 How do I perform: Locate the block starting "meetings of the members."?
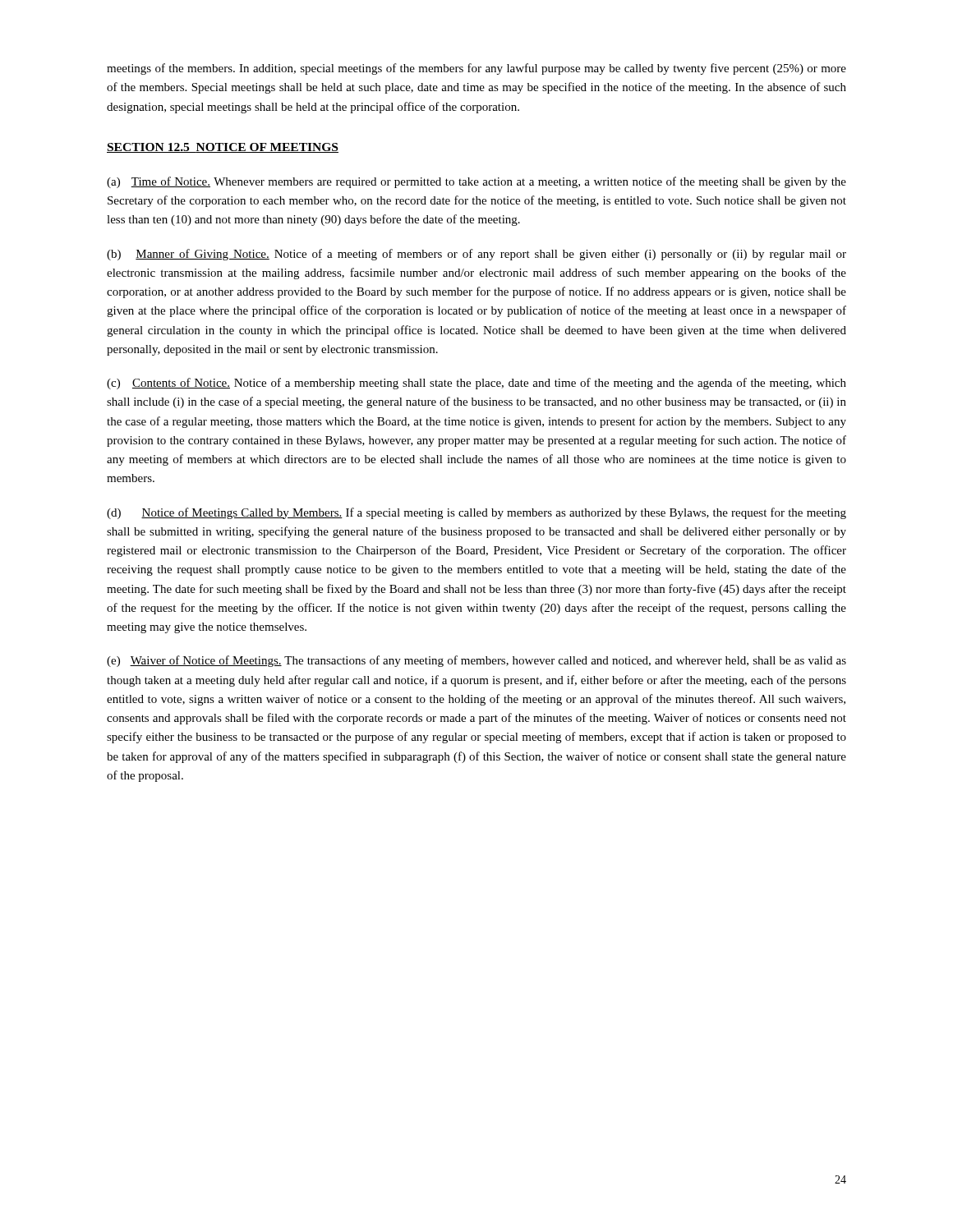pyautogui.click(x=476, y=87)
